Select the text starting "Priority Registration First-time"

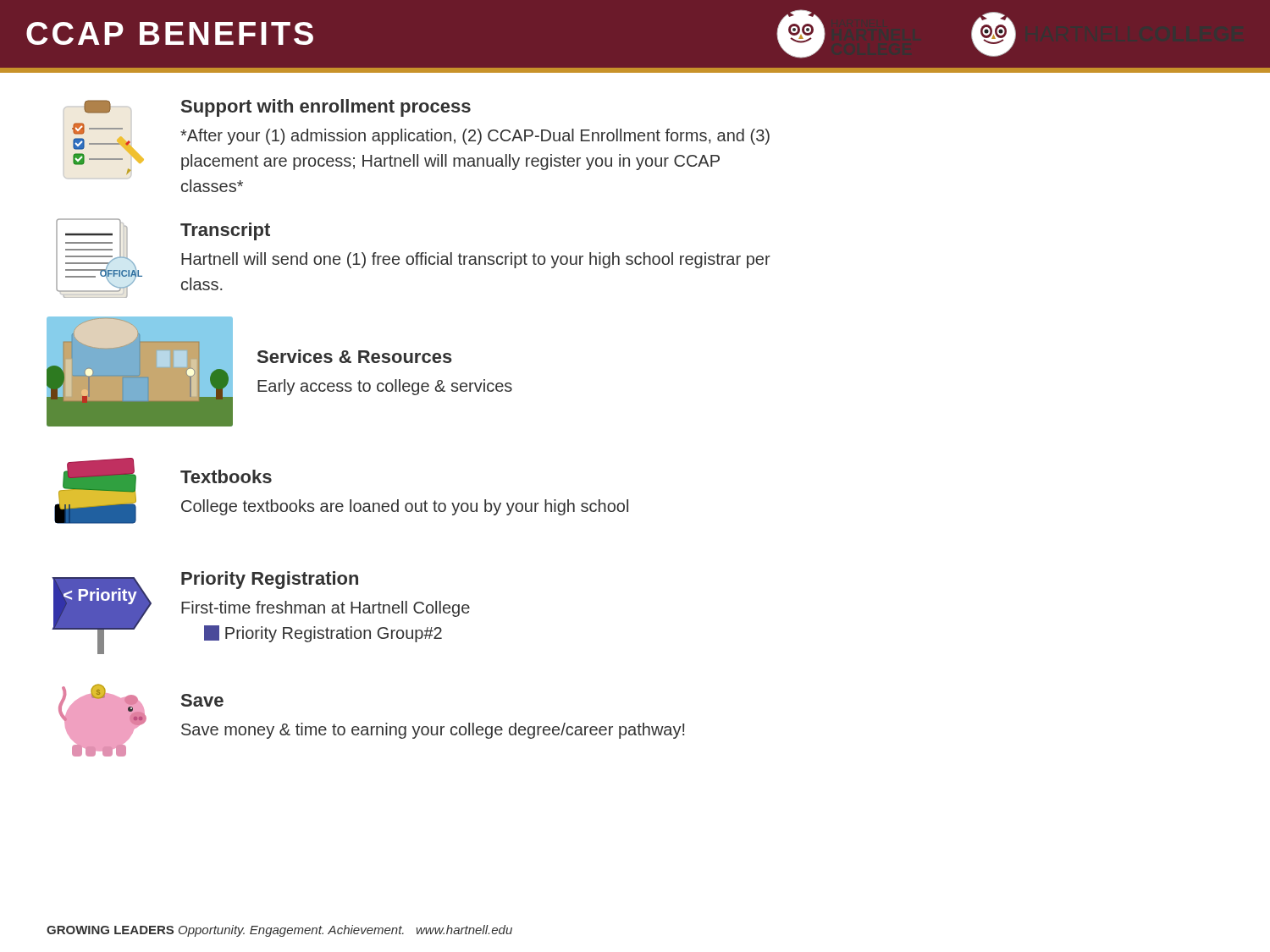[270, 580]
